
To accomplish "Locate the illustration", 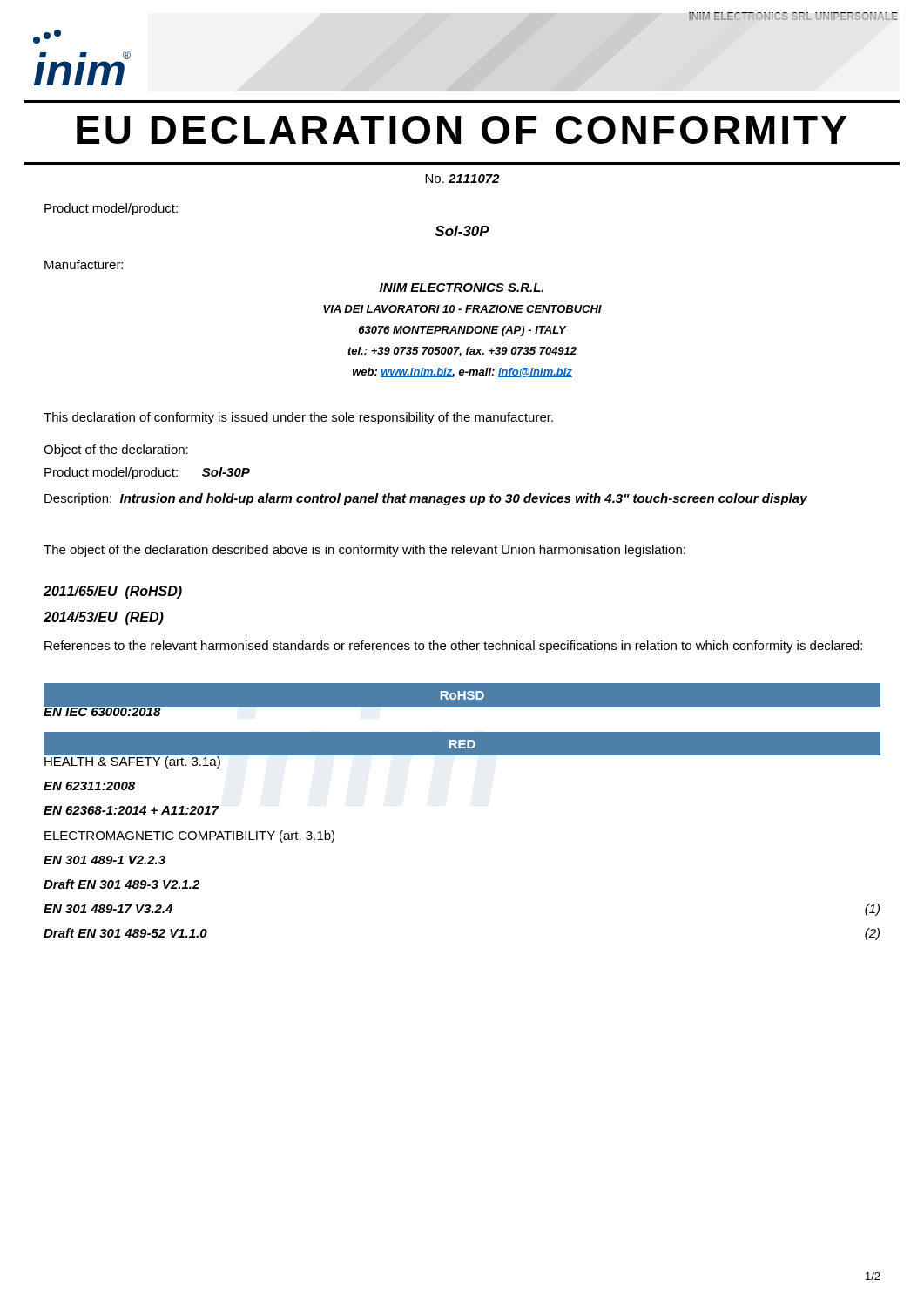I will 524,52.
